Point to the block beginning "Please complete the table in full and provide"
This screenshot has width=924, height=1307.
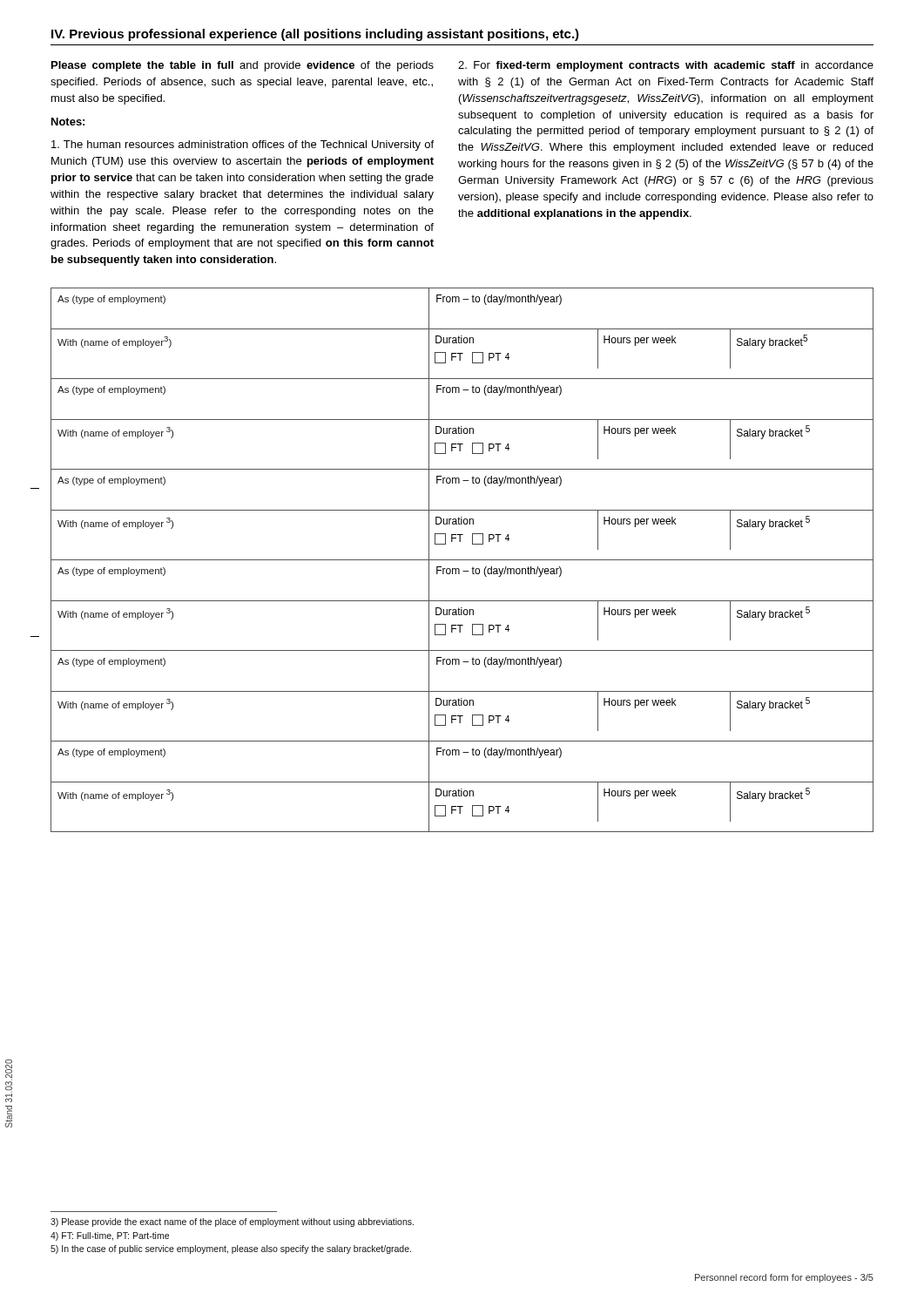pyautogui.click(x=242, y=163)
